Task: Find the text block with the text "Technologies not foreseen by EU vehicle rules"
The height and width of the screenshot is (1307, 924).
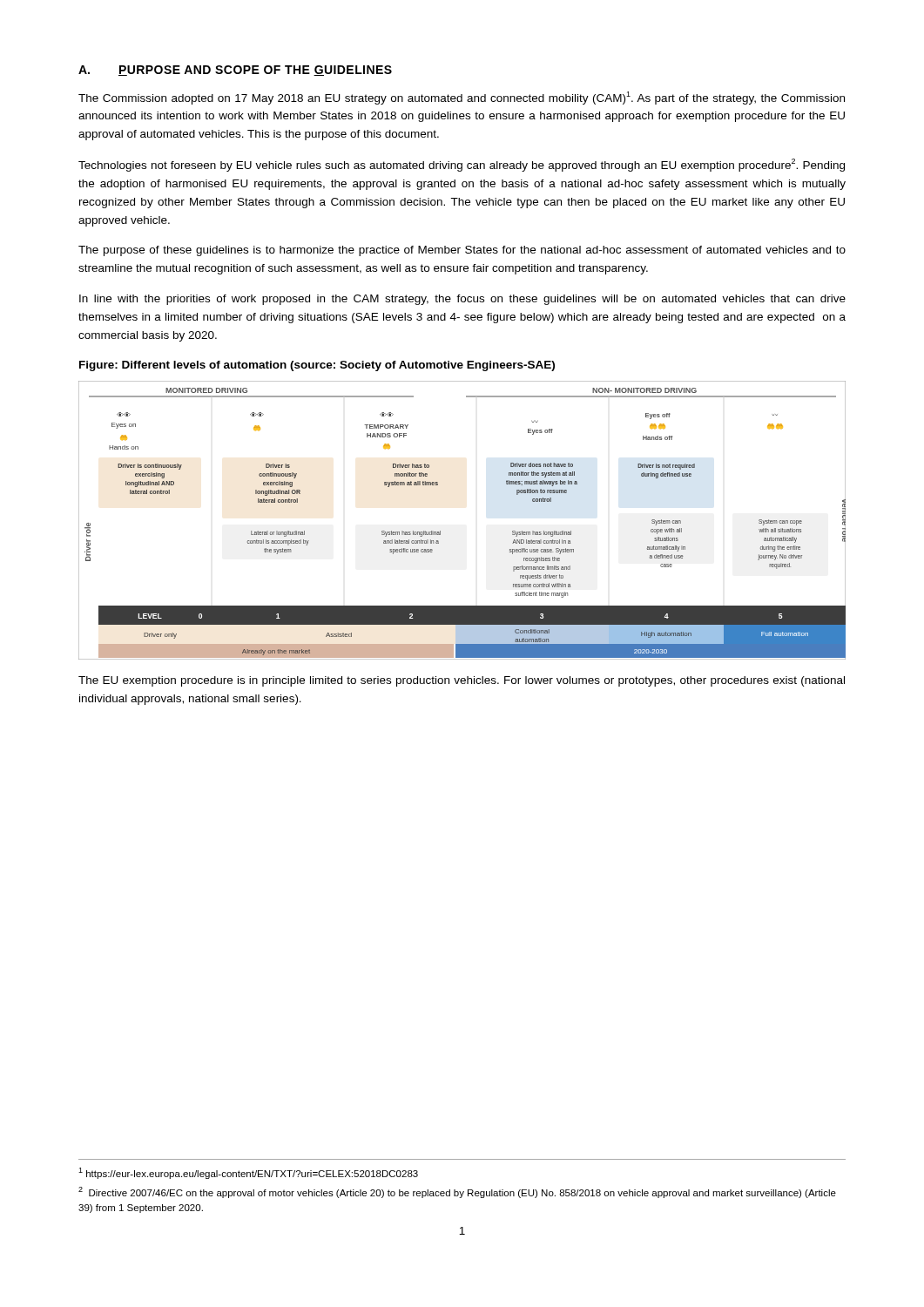Action: pos(462,192)
